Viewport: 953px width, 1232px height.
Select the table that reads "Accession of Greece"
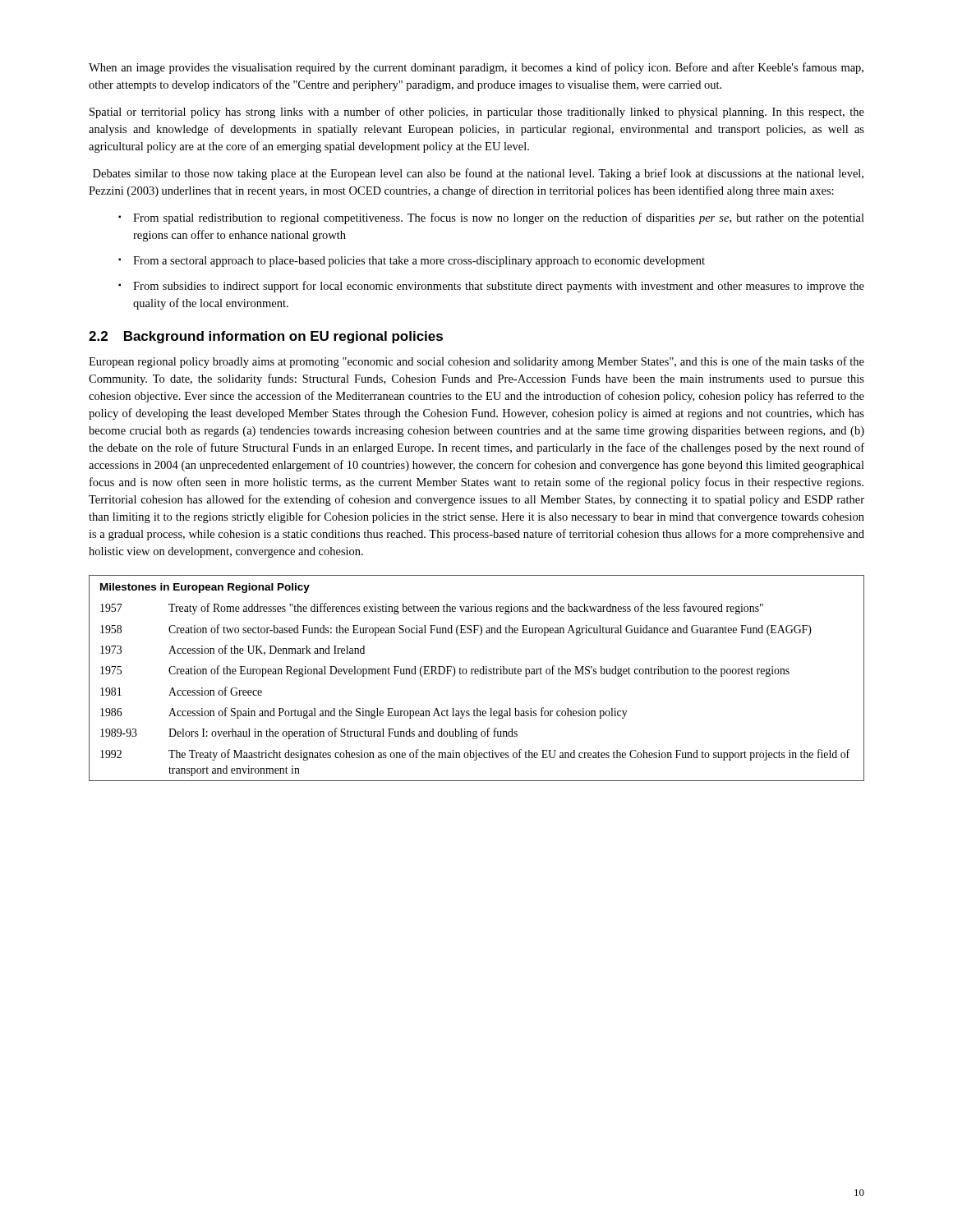click(x=476, y=678)
